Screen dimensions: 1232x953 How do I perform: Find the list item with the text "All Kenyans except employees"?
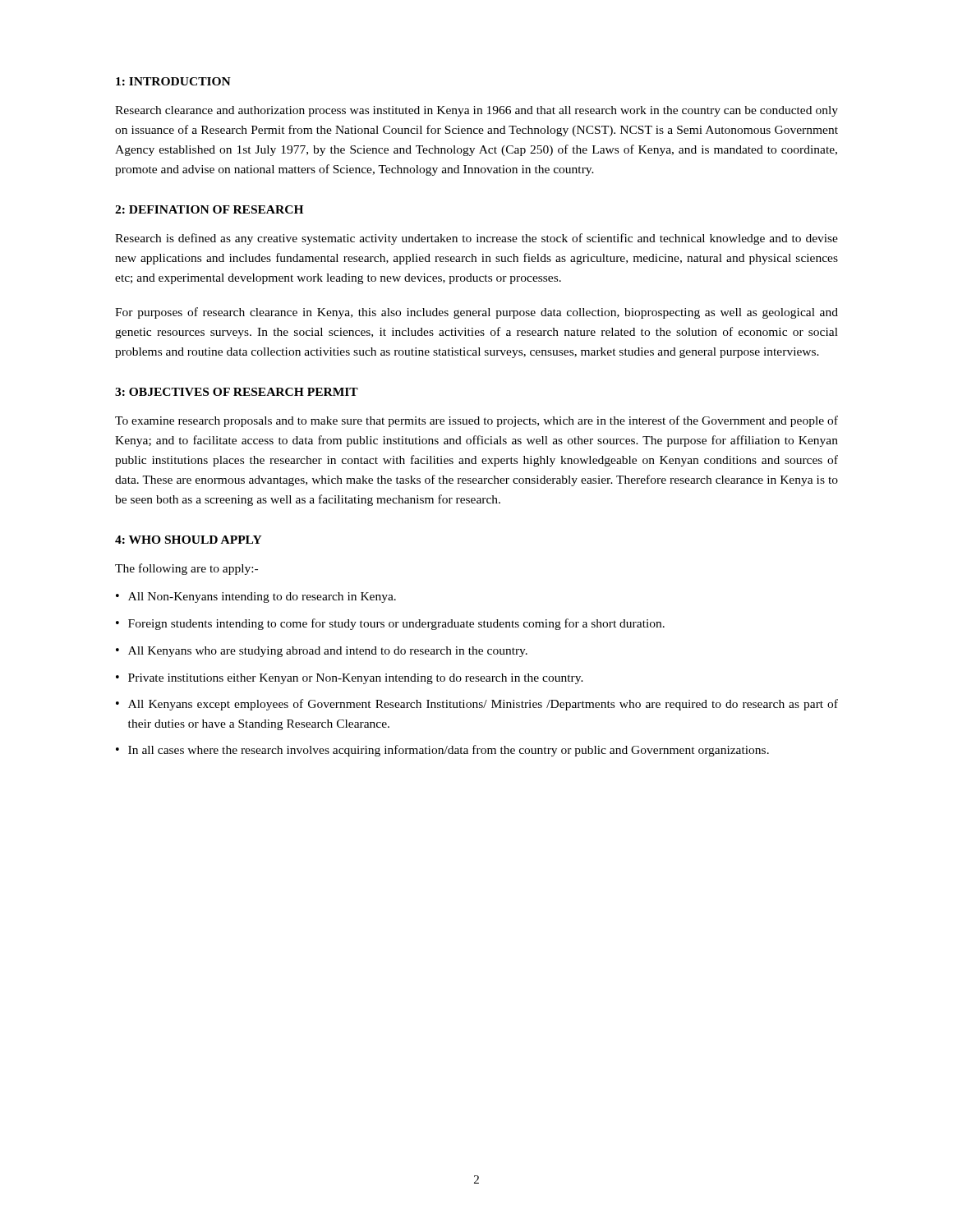pyautogui.click(x=483, y=714)
